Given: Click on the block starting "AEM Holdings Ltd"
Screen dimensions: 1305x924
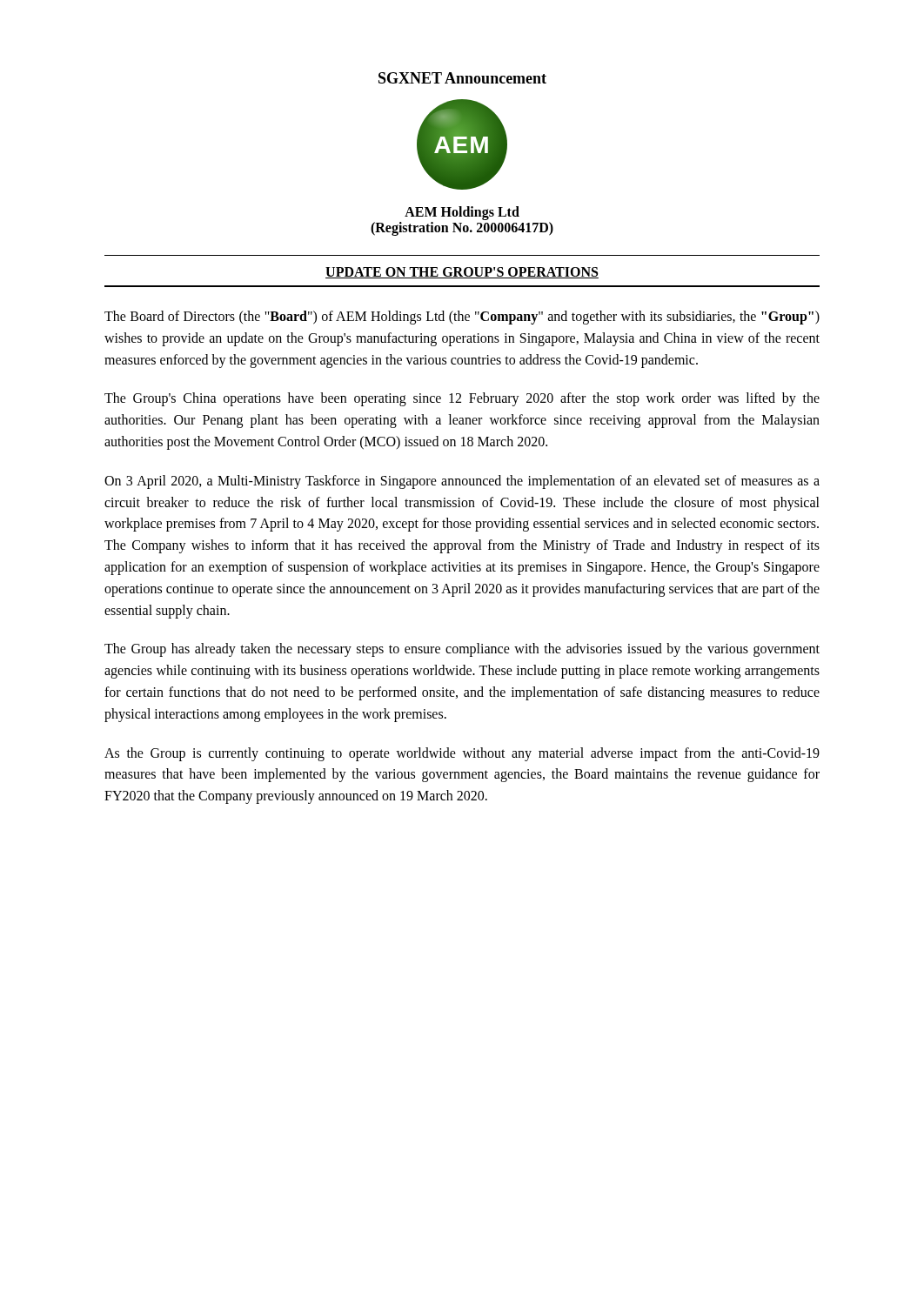Looking at the screenshot, I should tap(462, 212).
